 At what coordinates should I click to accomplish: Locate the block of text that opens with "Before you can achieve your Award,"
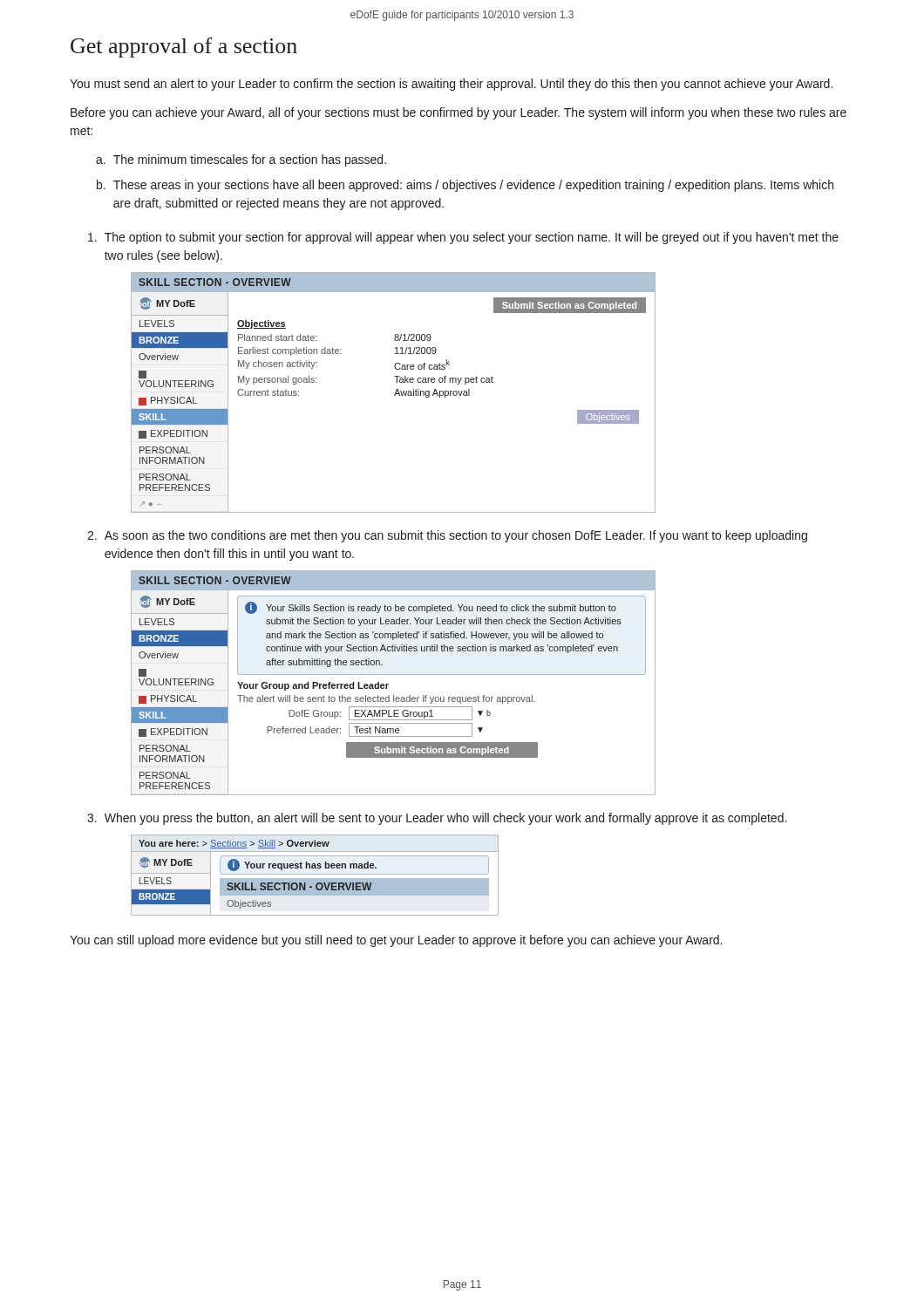tap(458, 122)
